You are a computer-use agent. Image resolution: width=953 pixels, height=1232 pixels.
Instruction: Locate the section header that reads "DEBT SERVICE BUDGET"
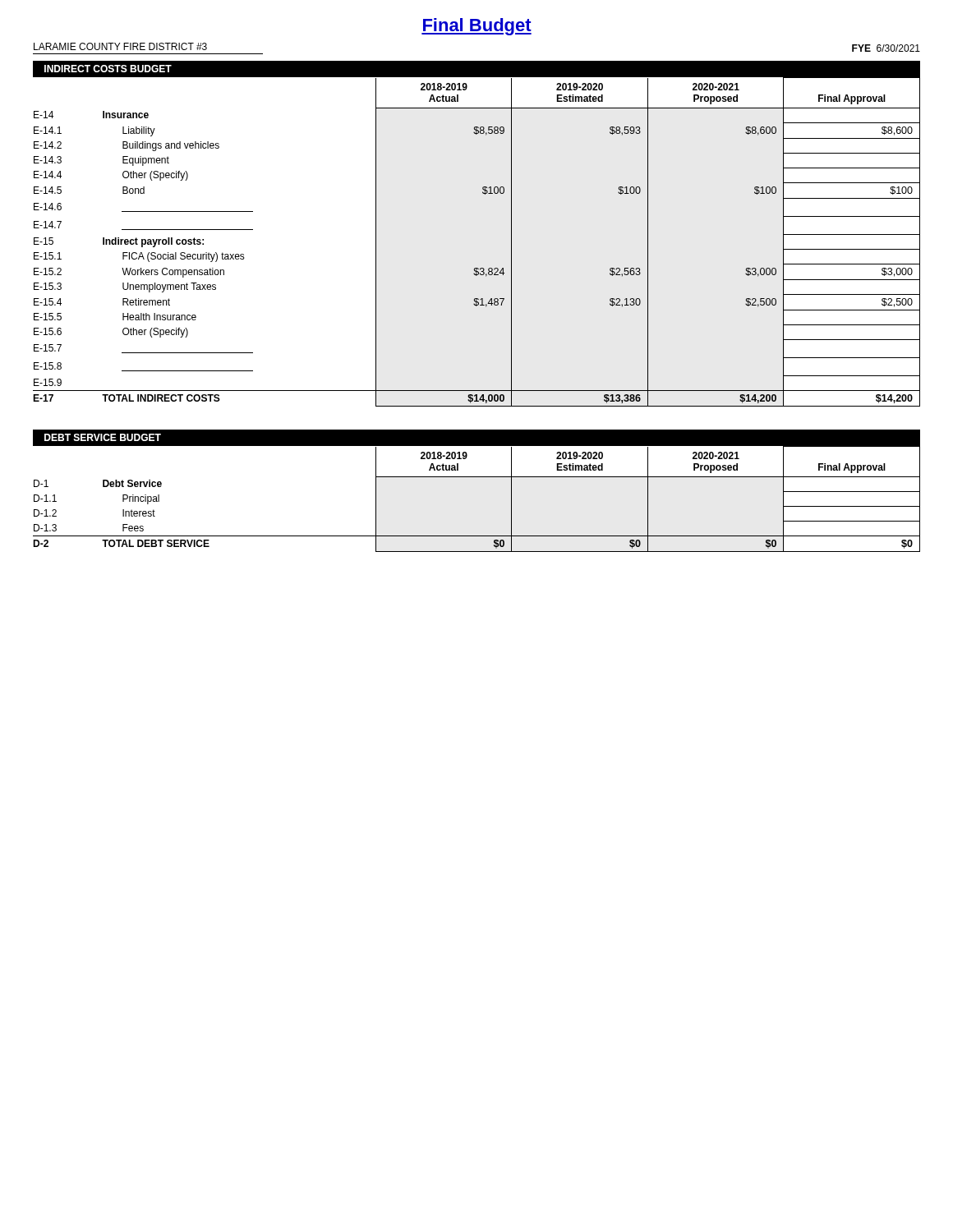pyautogui.click(x=101, y=438)
